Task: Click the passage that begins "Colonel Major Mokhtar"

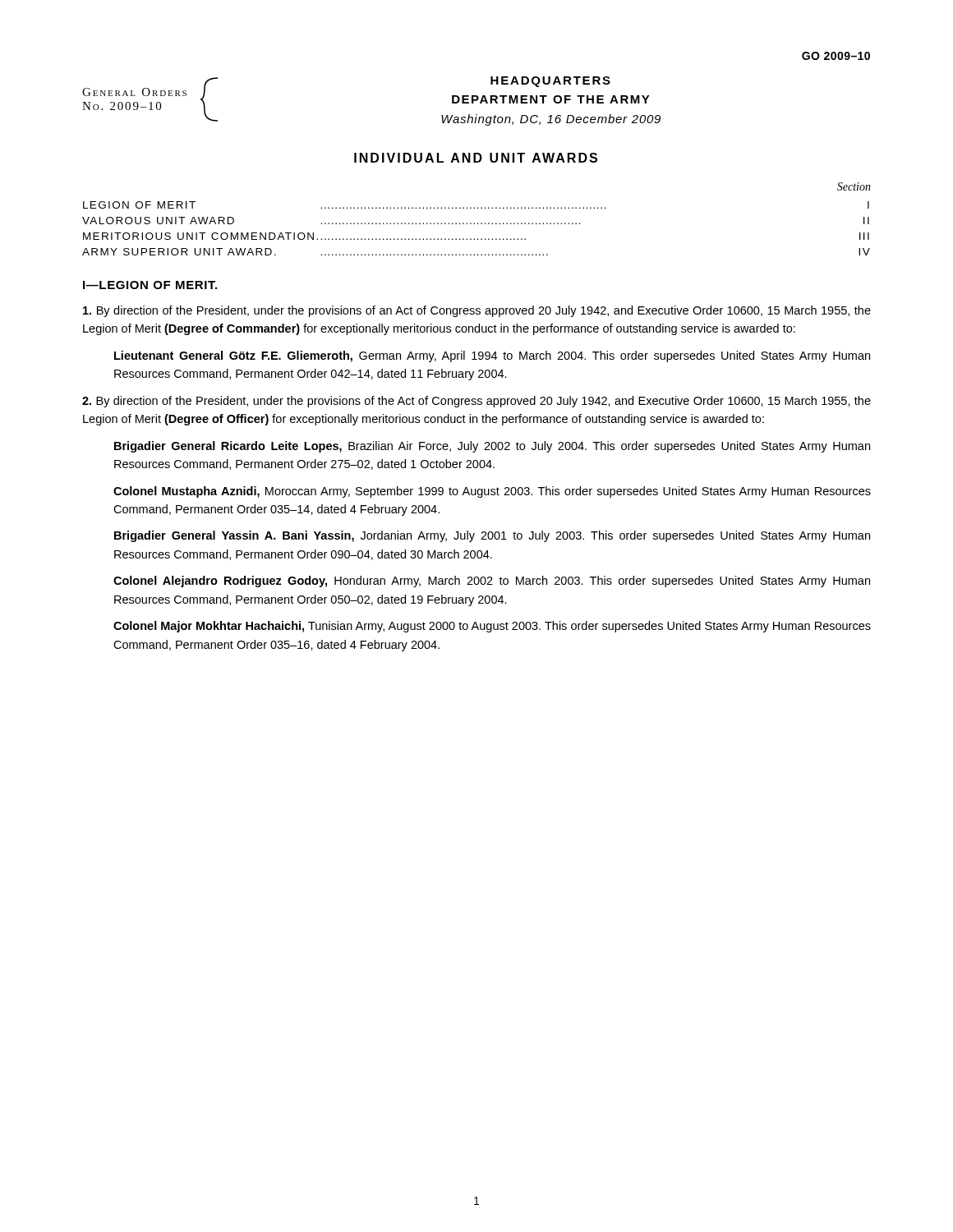Action: click(492, 635)
